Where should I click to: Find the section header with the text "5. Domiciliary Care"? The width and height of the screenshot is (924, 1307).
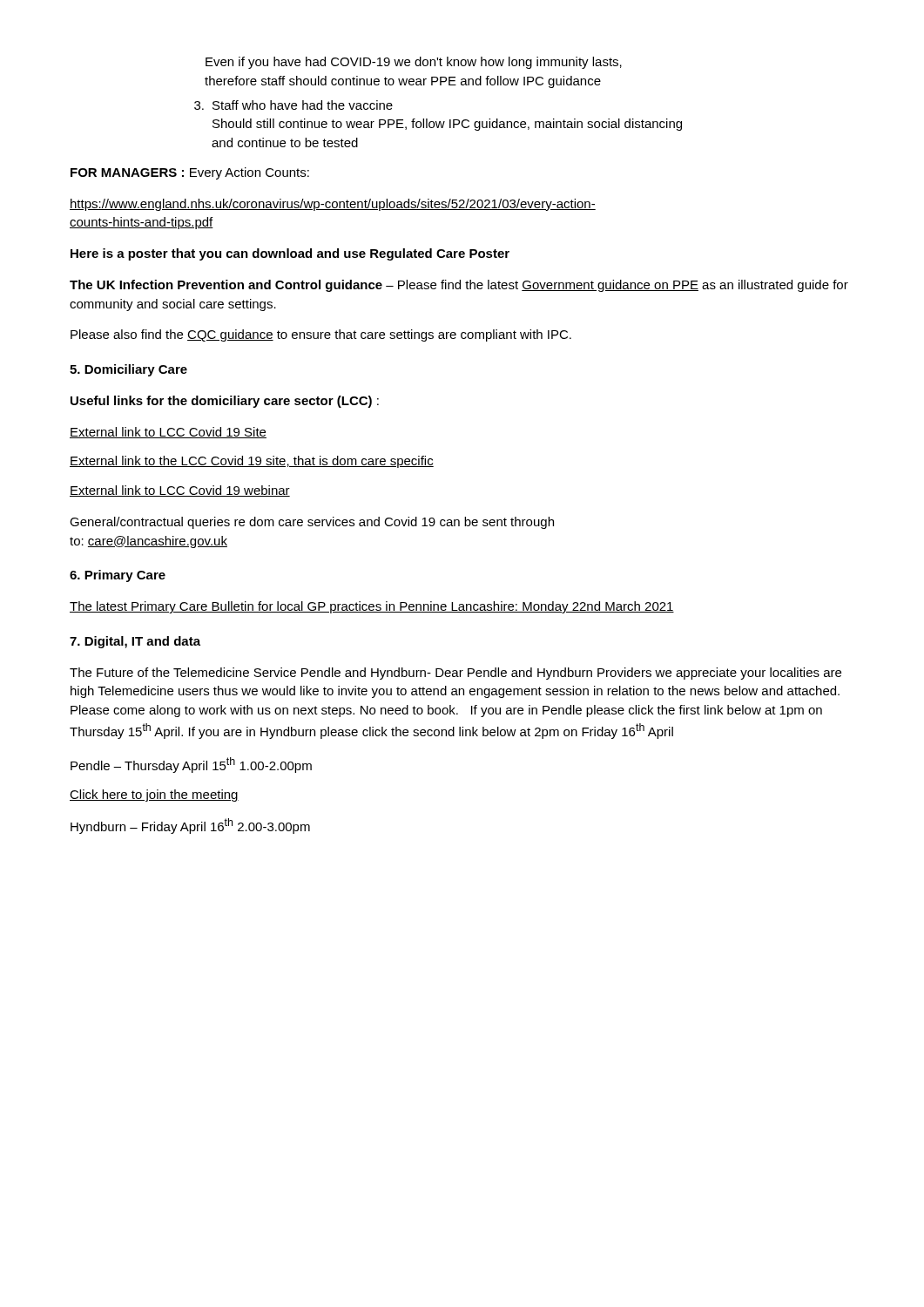(128, 369)
